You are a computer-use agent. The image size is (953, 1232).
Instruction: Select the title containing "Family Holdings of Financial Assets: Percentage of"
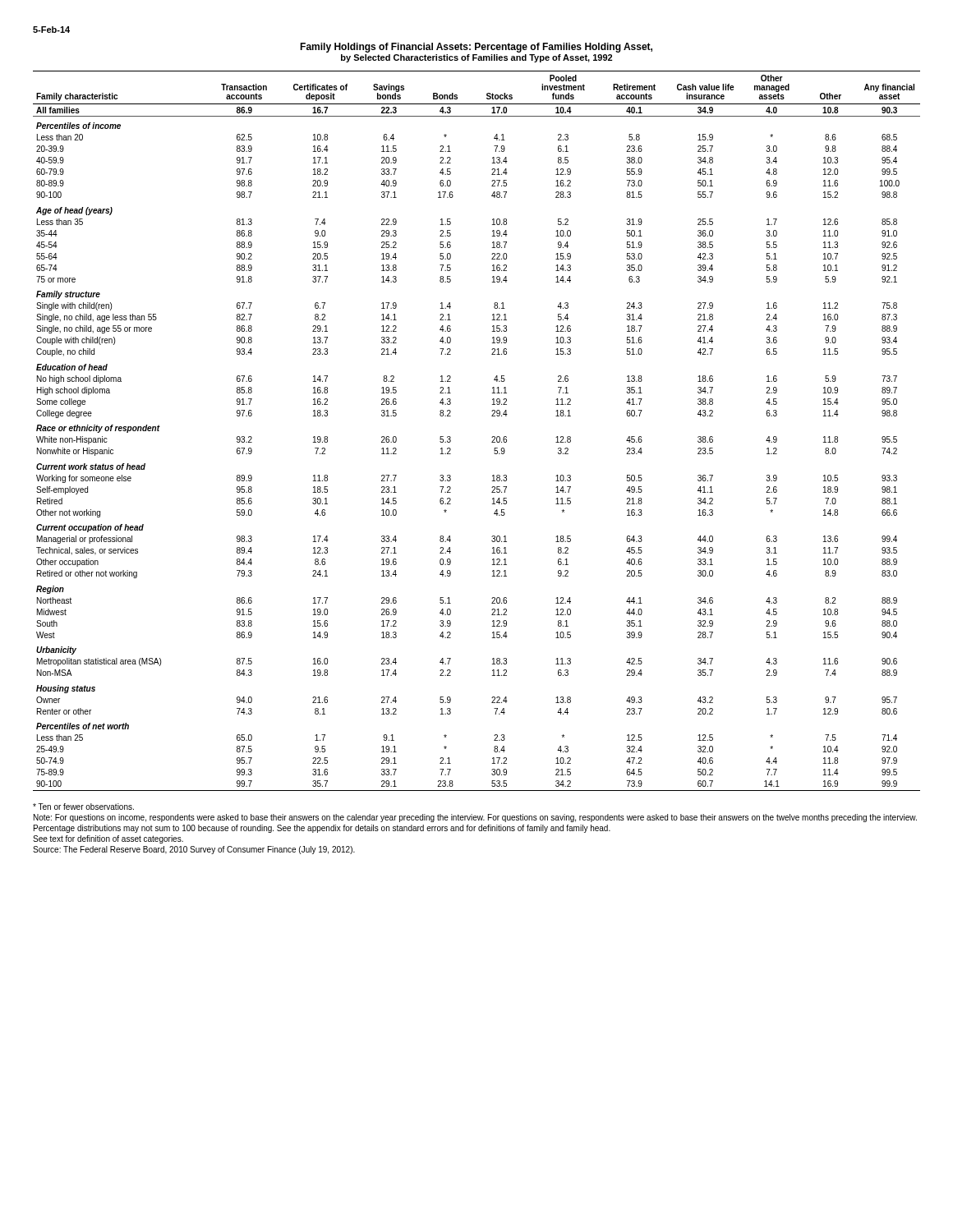476,52
